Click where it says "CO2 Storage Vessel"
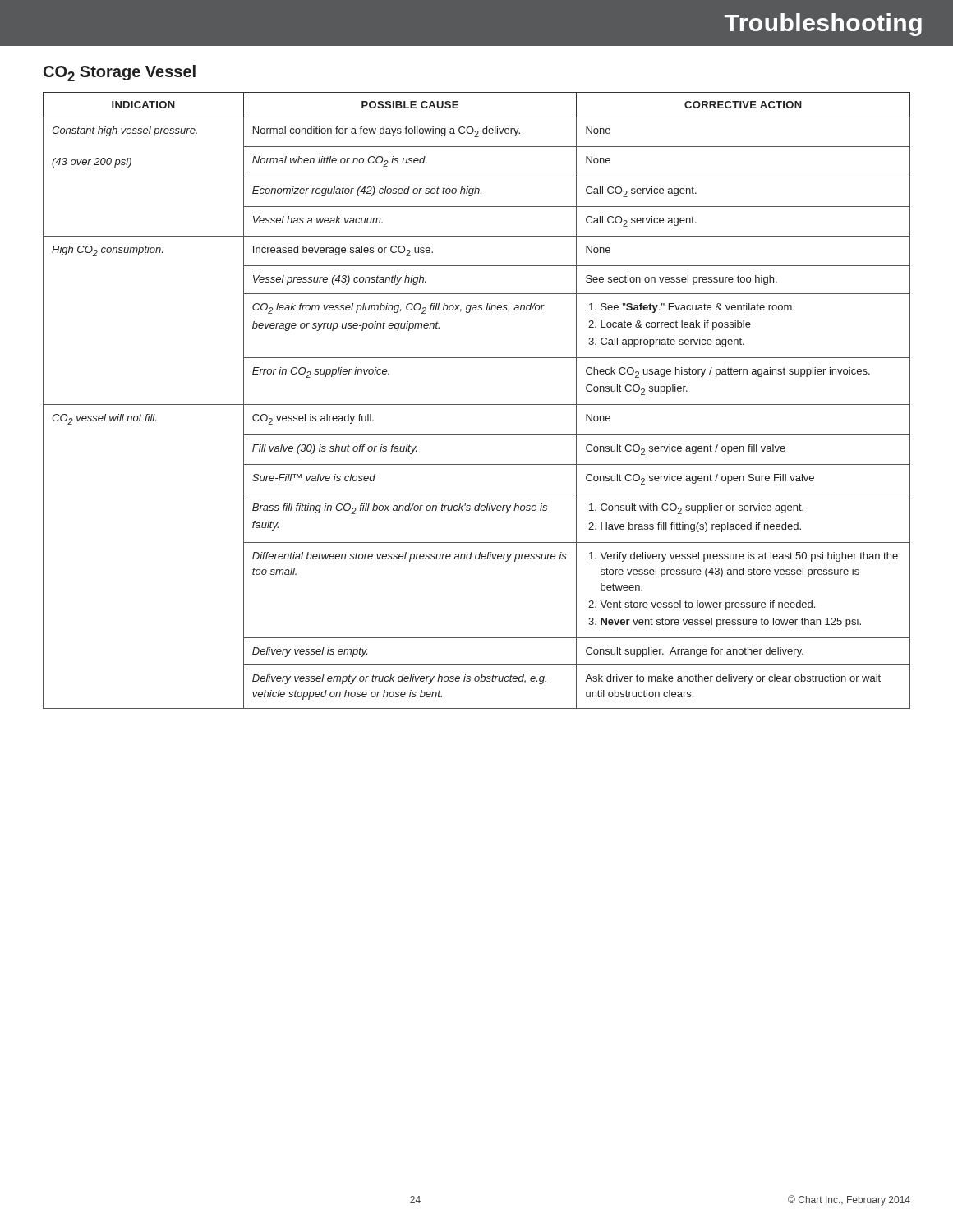Image resolution: width=953 pixels, height=1232 pixels. point(120,74)
